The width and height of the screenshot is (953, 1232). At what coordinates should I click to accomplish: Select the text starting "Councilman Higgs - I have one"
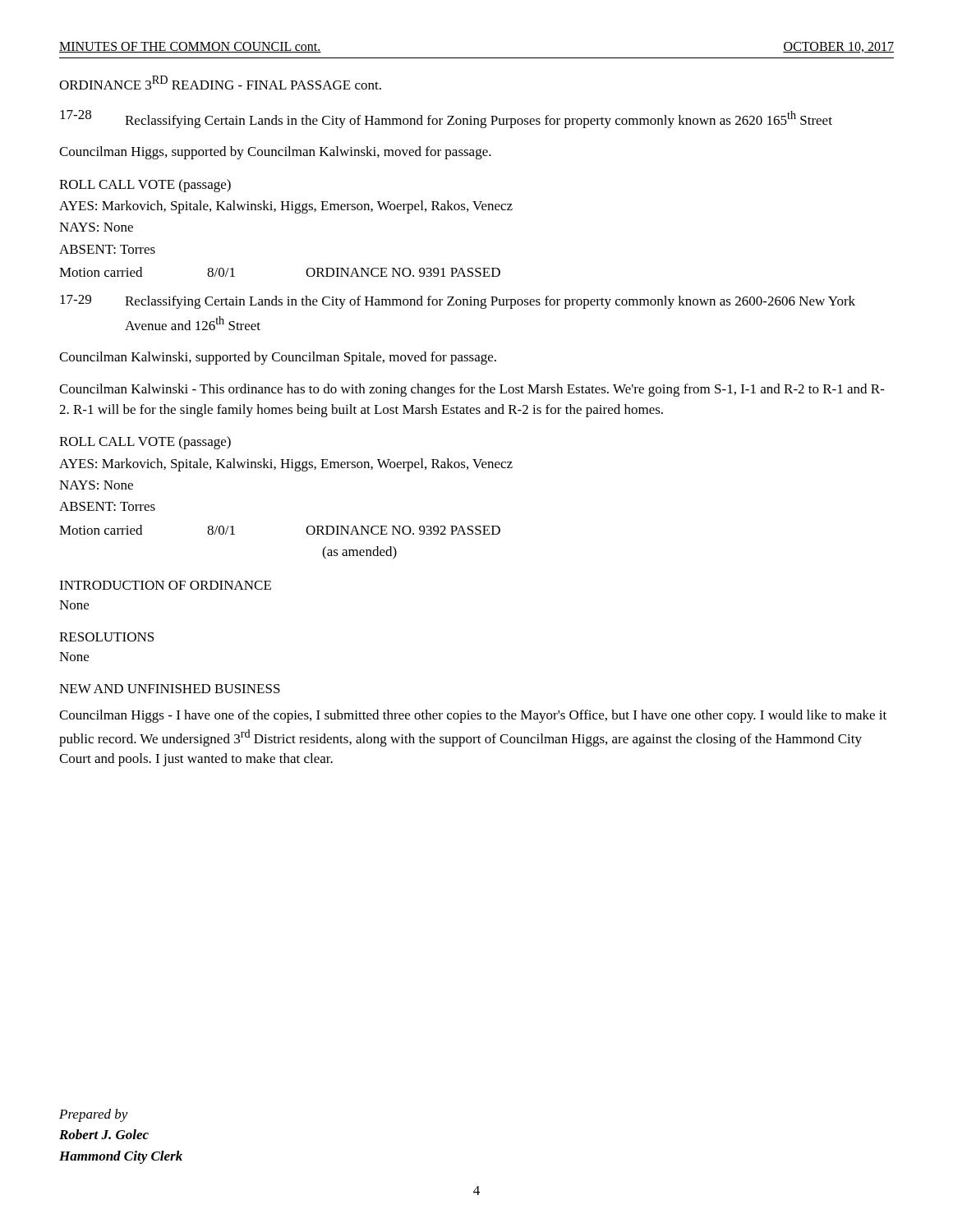pos(473,737)
